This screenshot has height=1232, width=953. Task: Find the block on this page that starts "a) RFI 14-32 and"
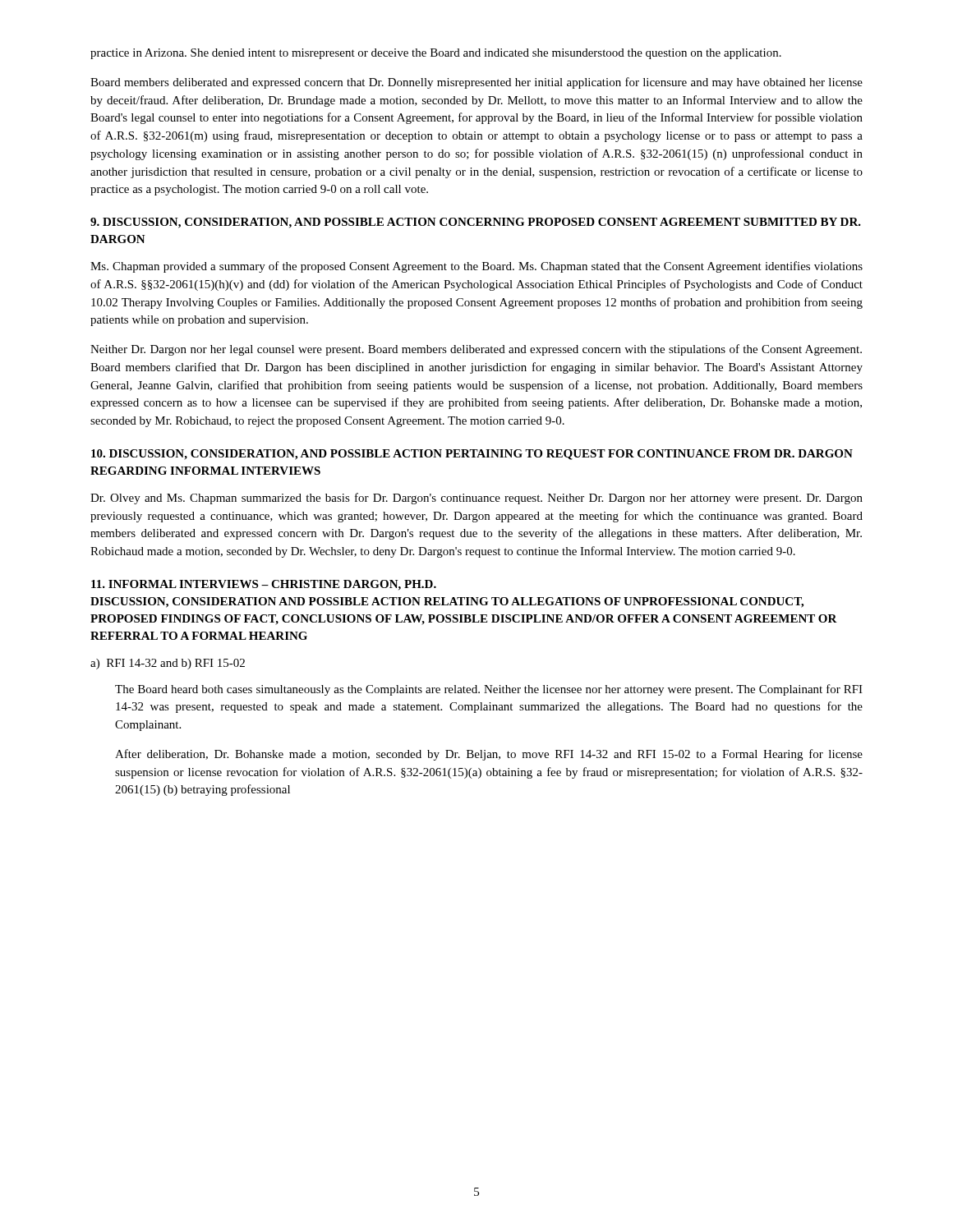point(168,663)
